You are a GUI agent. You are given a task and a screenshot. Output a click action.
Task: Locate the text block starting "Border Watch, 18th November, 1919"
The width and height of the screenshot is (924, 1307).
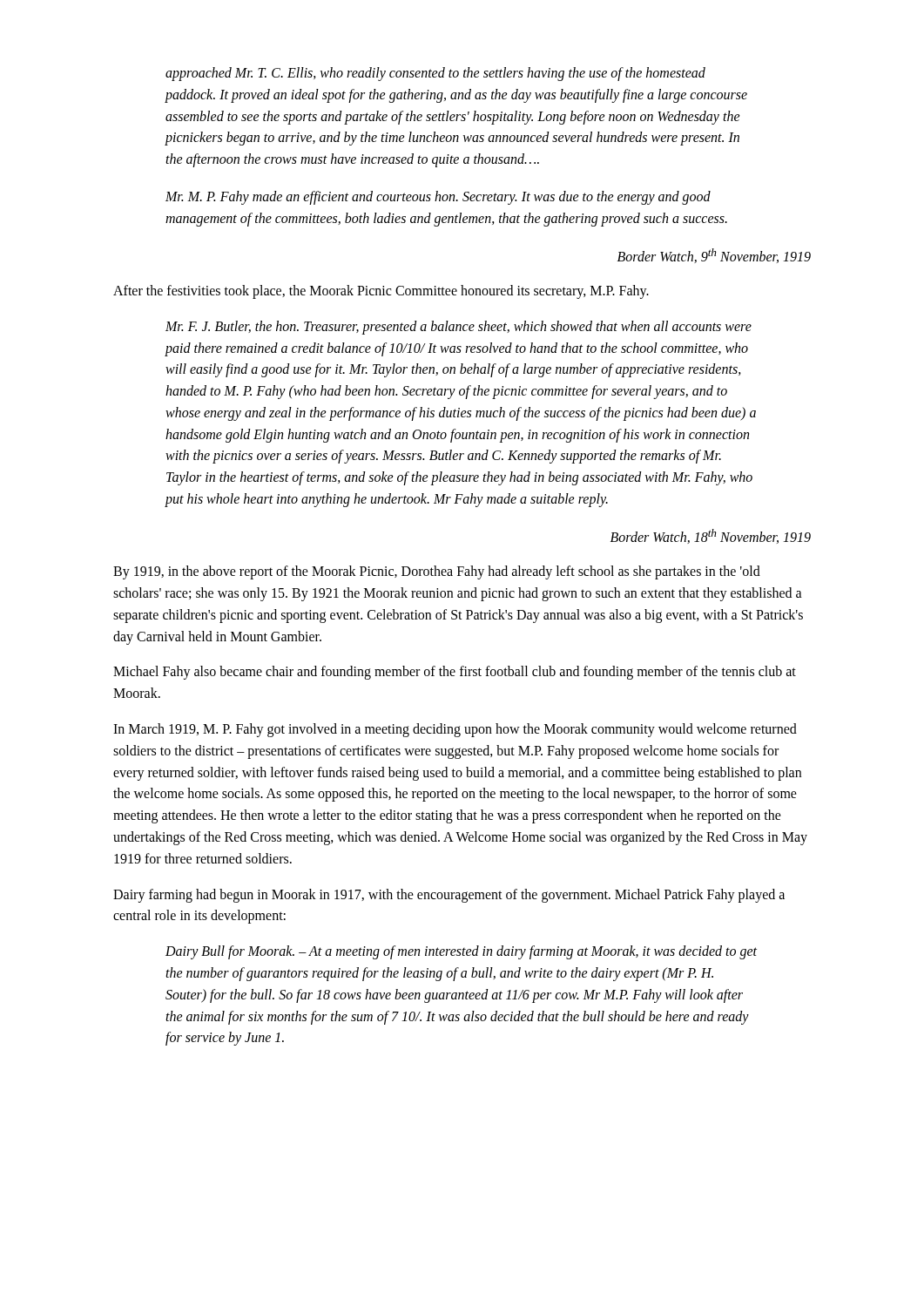click(710, 535)
